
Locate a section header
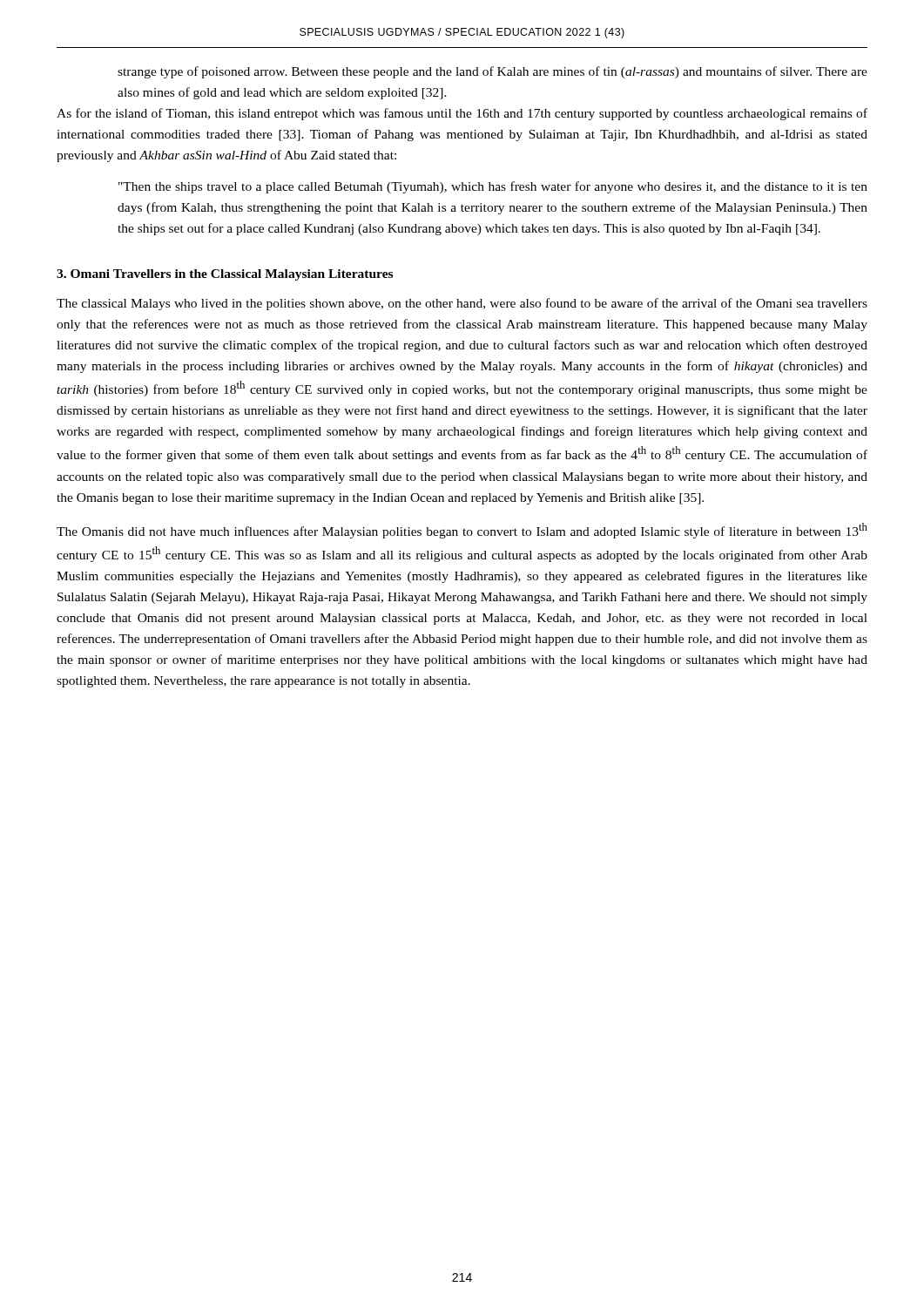(x=225, y=273)
